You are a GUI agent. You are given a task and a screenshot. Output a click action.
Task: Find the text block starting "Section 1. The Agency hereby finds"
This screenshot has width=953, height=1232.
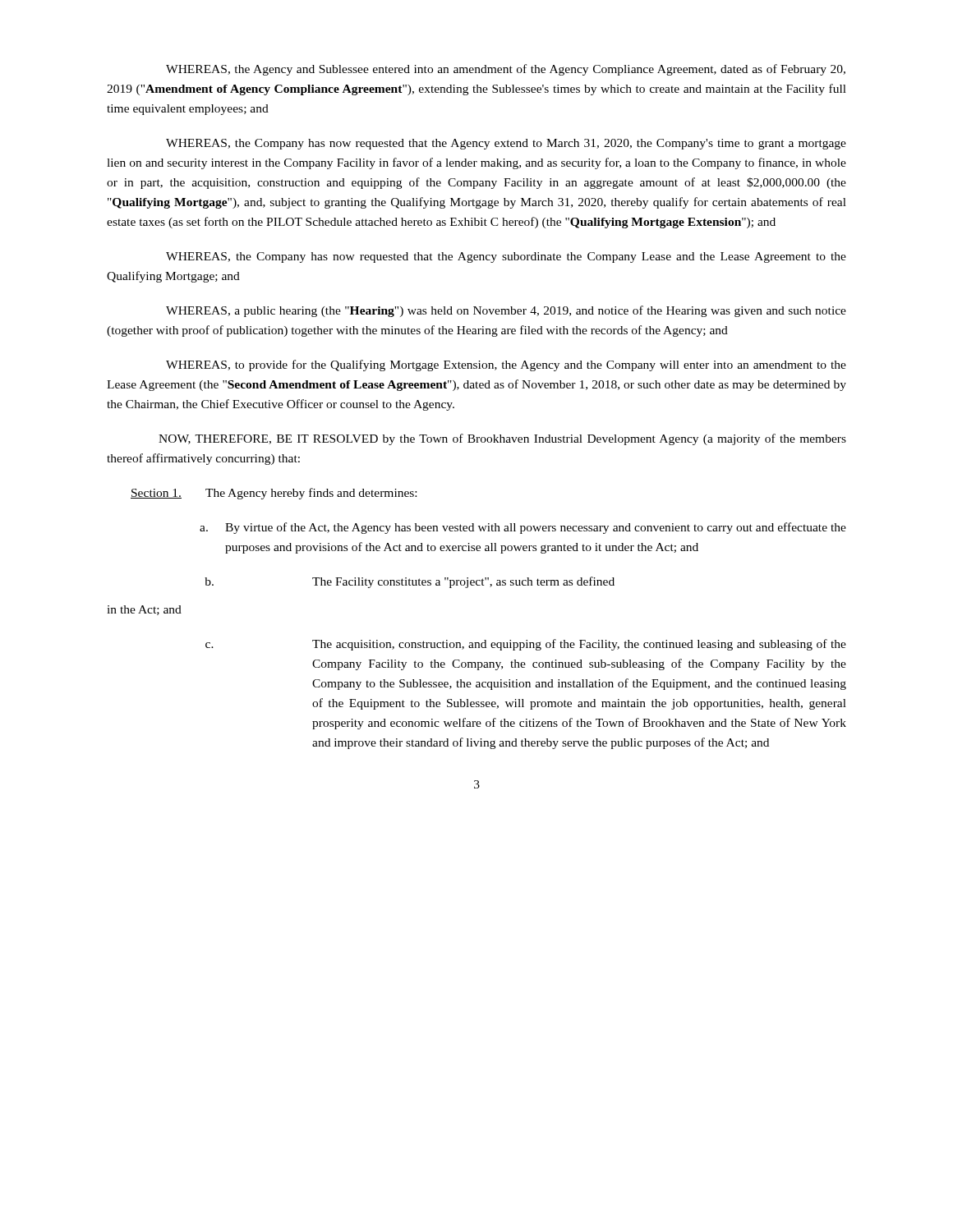tap(274, 494)
